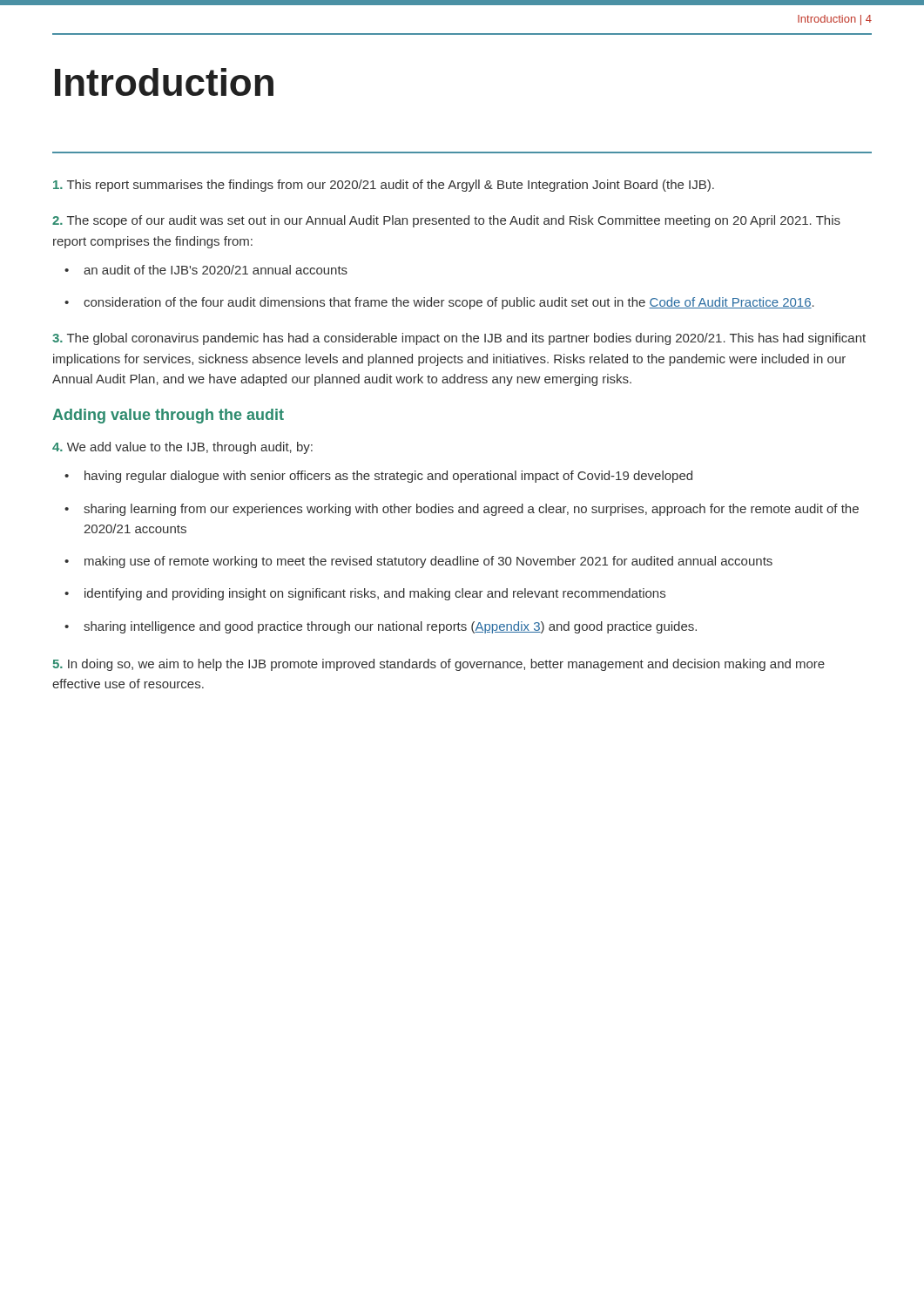Where is the passage that starts "• identifying and providing insight on significant"?
Image resolution: width=924 pixels, height=1307 pixels.
(365, 593)
